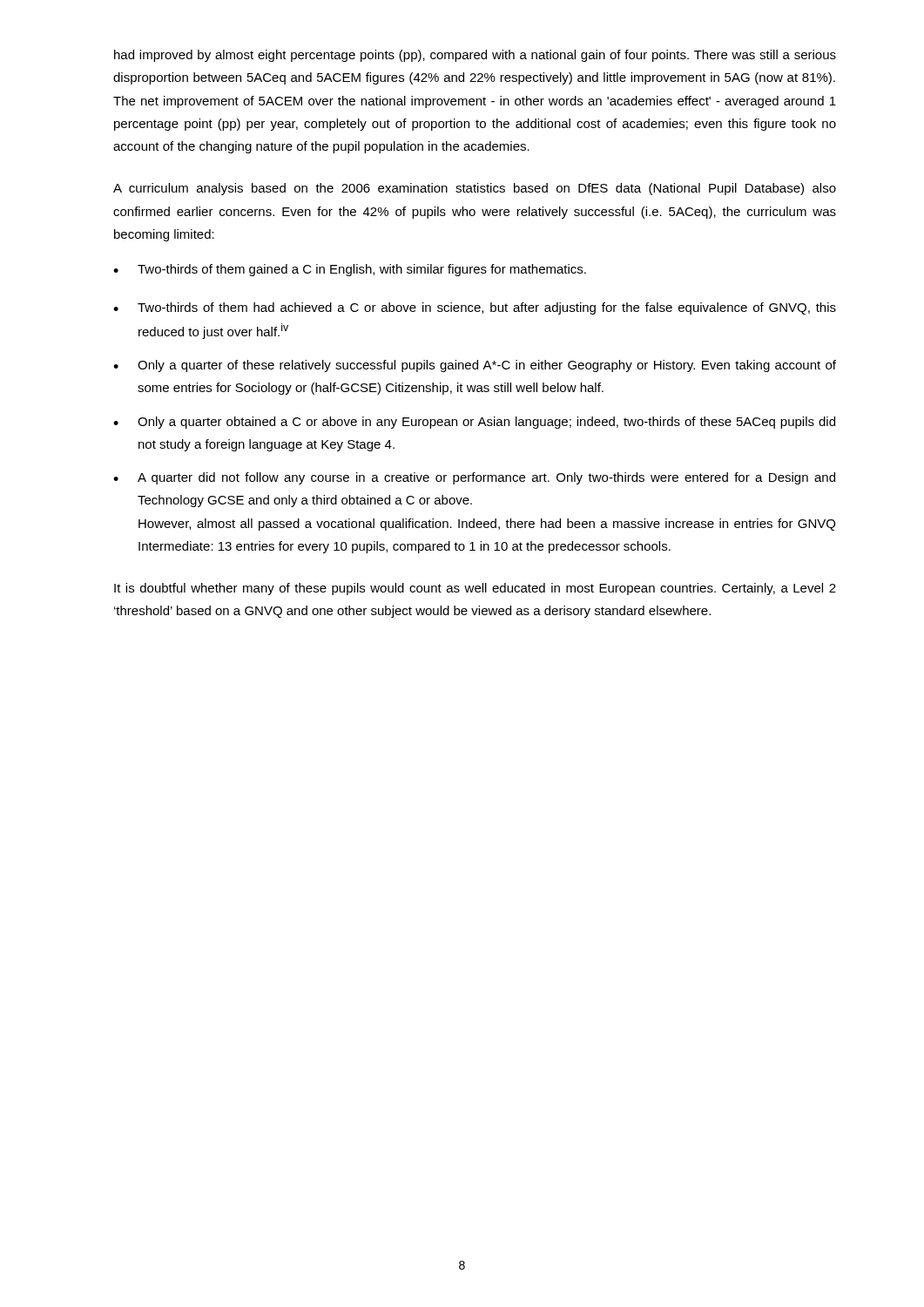Find the text block containing "A curriculum analysis based on"

pos(475,211)
